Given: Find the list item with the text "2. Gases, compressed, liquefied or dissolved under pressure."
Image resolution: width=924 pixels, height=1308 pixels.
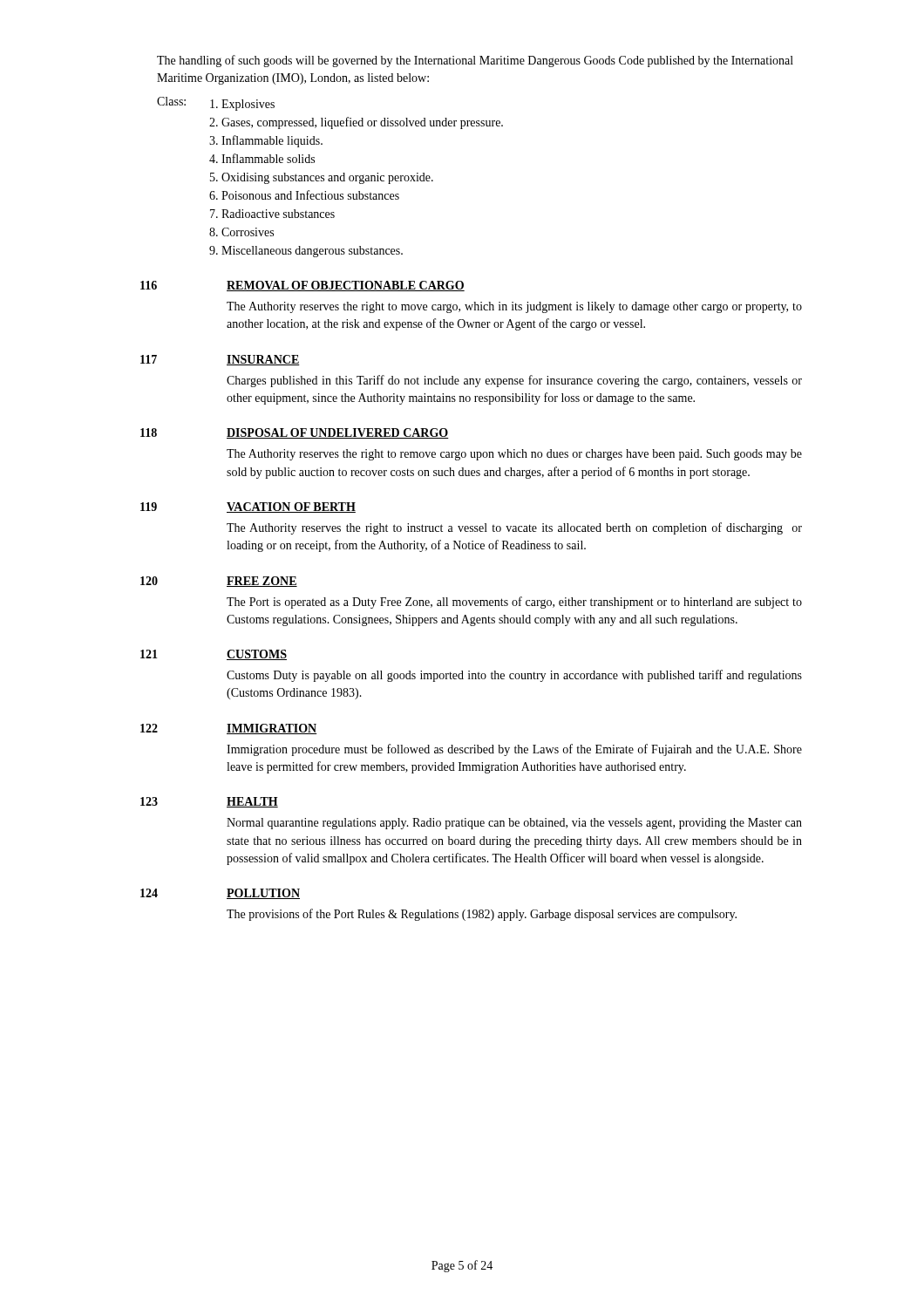Looking at the screenshot, I should click(356, 123).
